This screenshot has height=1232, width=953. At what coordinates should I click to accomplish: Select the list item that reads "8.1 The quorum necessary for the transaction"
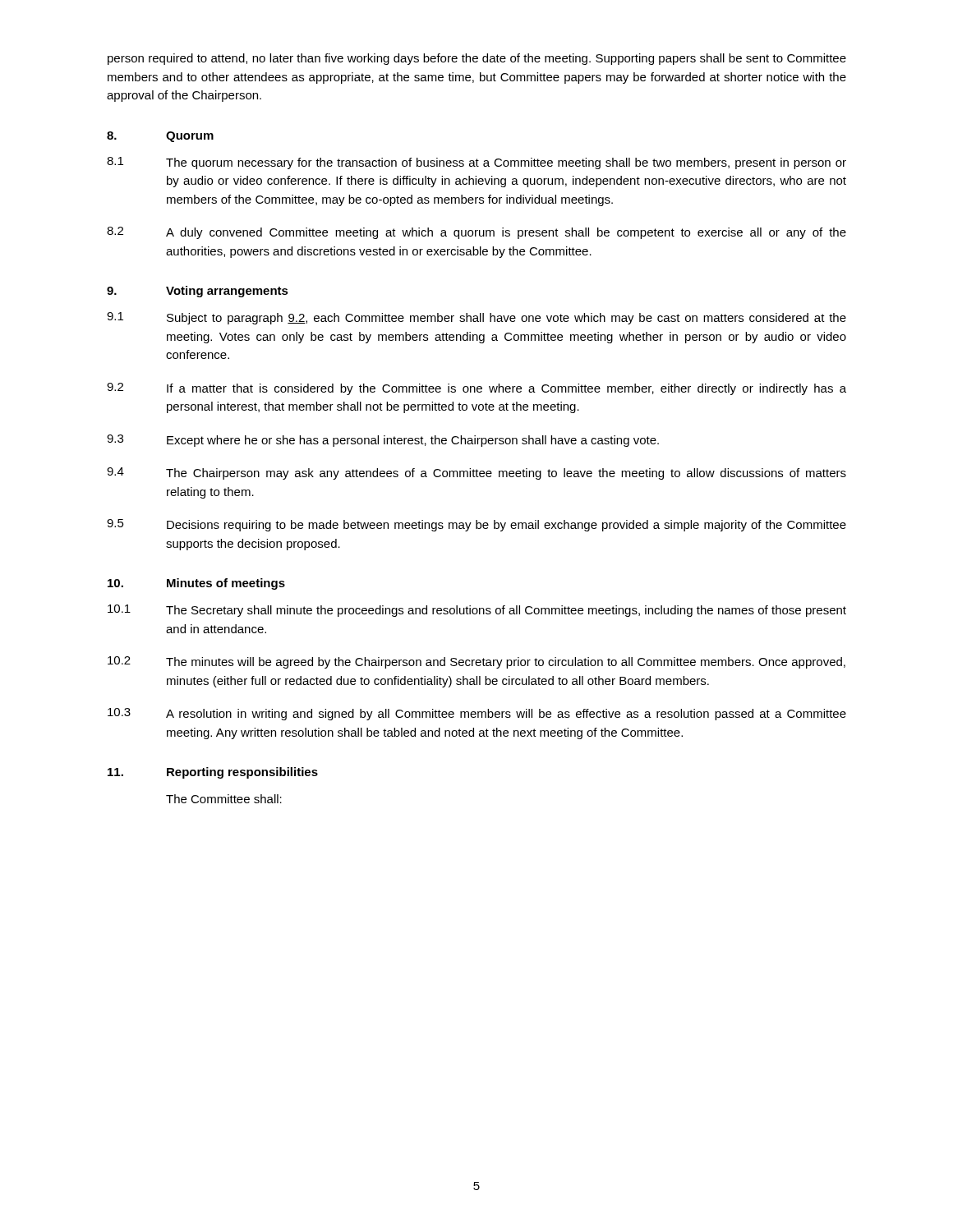(476, 181)
